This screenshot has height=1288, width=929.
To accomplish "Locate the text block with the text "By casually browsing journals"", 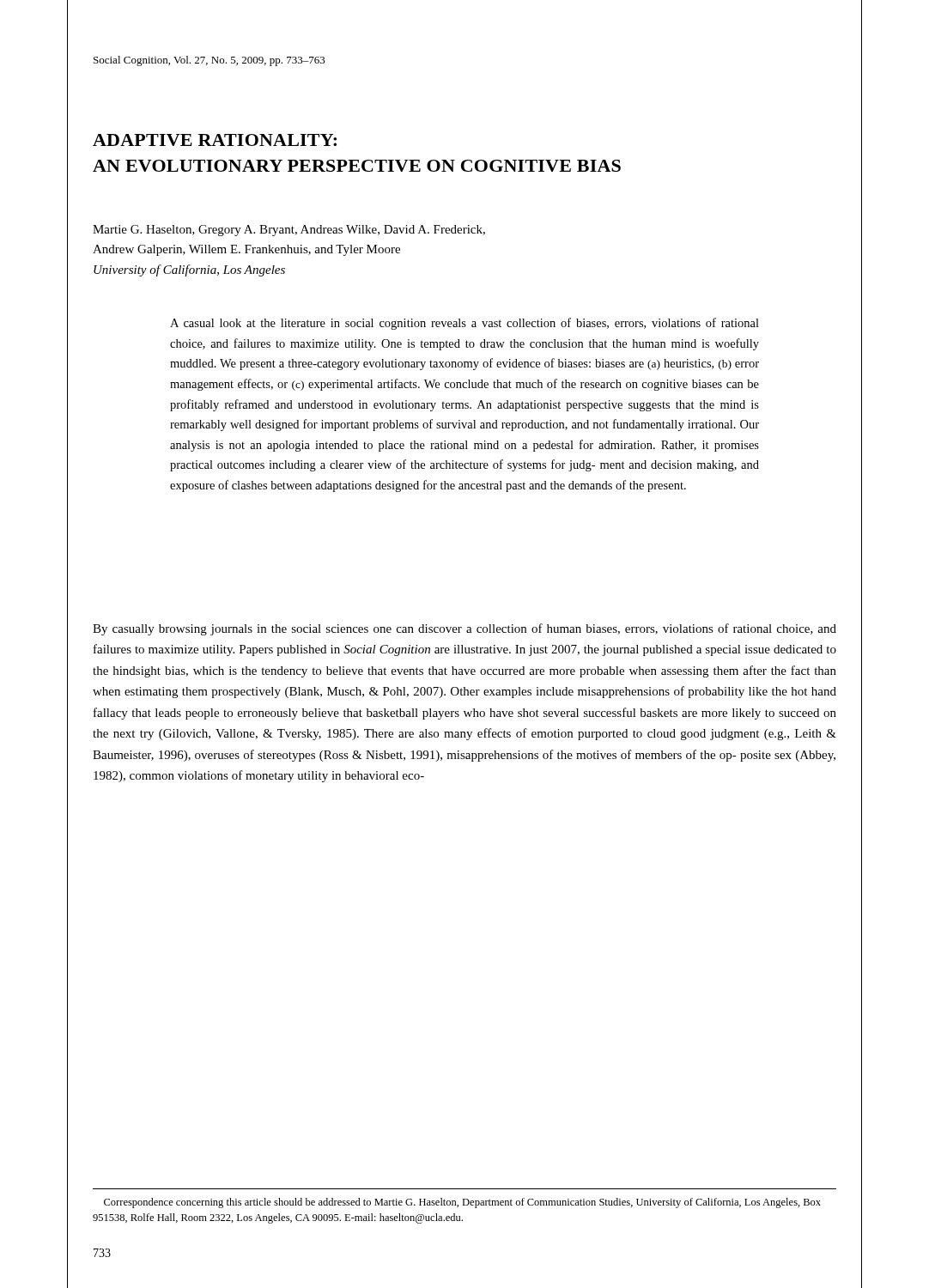I will click(x=464, y=702).
